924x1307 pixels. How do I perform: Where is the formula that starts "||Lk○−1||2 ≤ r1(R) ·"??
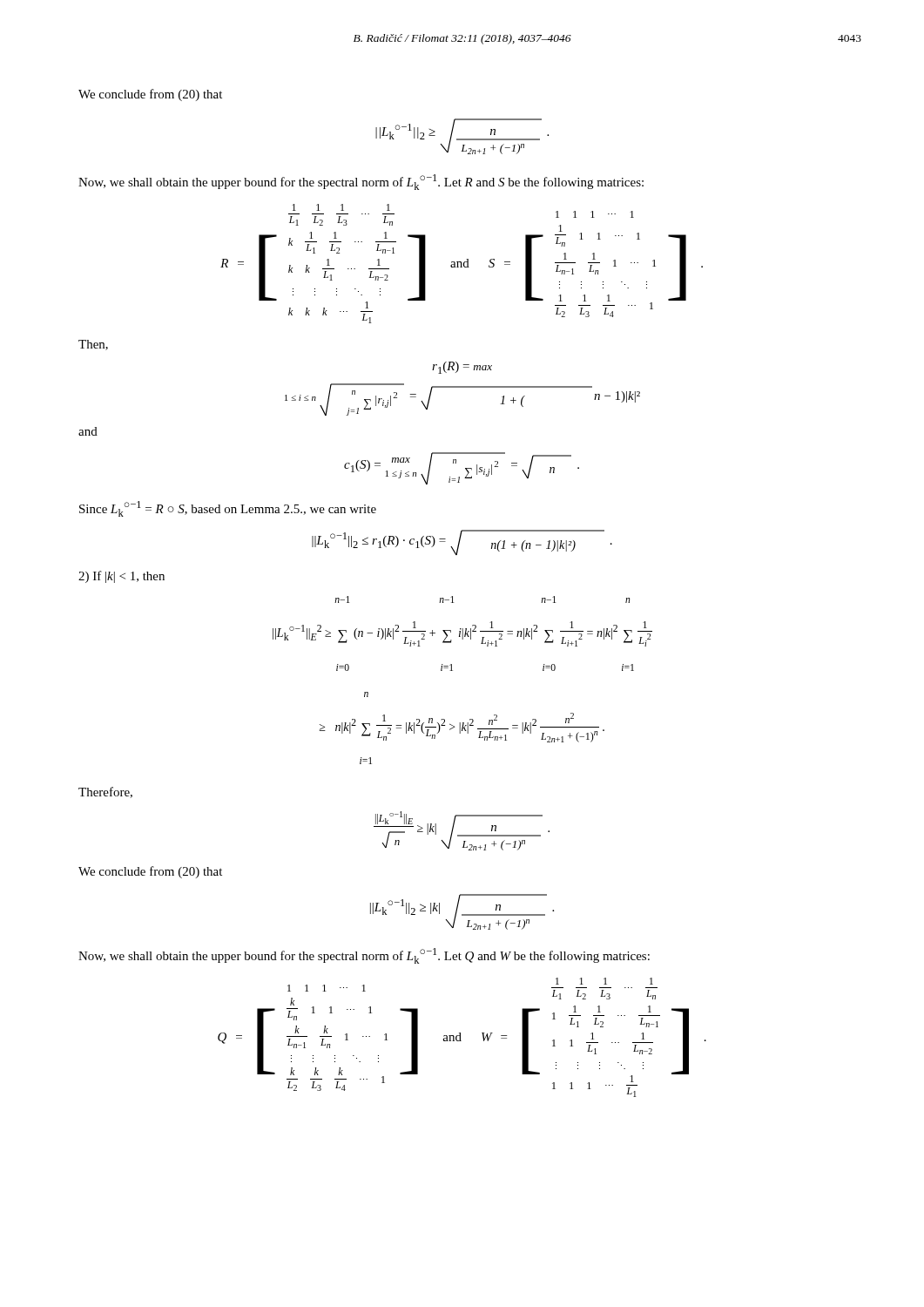click(x=462, y=542)
